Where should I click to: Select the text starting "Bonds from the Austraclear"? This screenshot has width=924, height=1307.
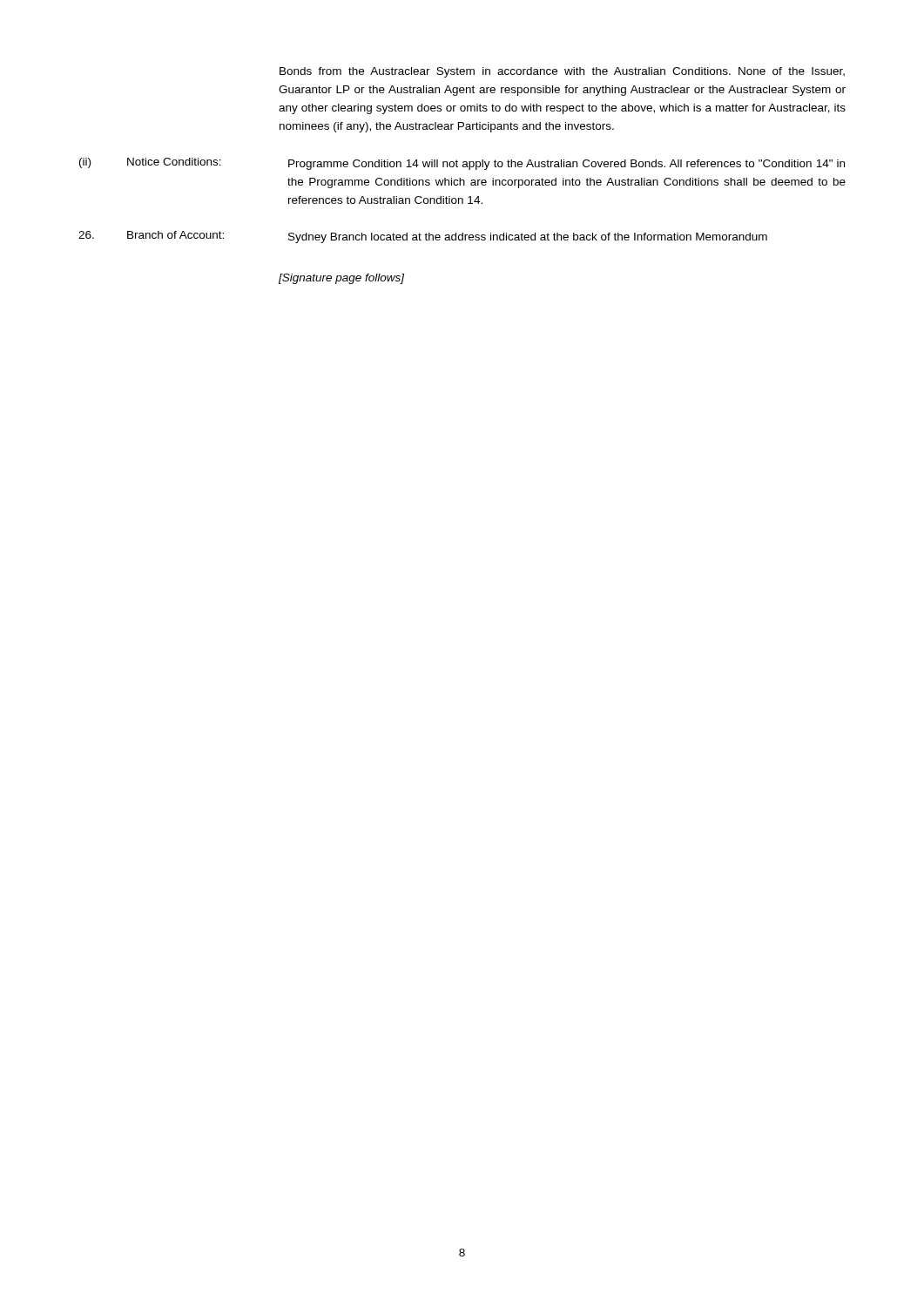(562, 98)
